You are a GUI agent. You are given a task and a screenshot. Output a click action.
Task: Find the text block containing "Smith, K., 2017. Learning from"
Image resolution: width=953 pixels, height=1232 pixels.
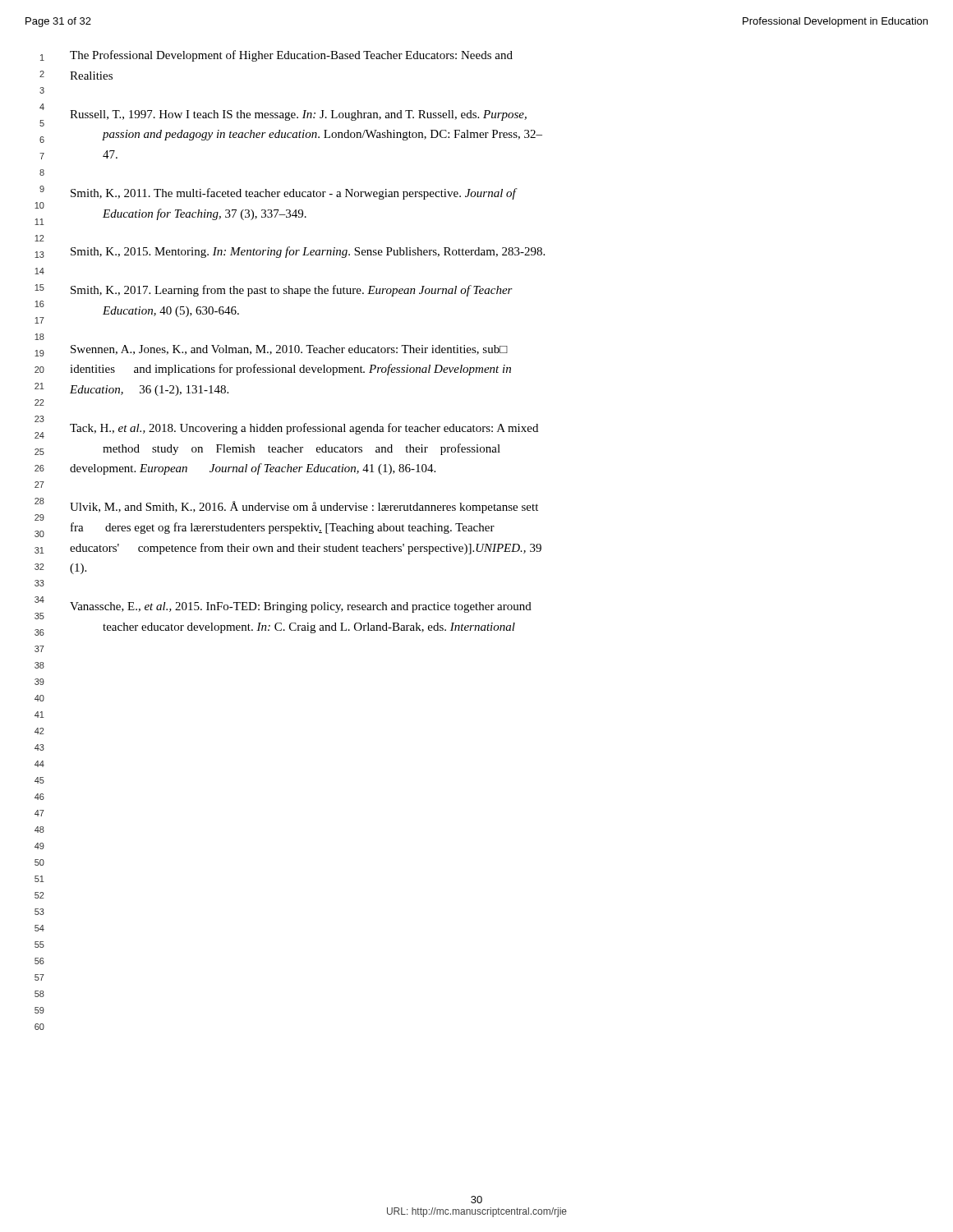tap(489, 300)
